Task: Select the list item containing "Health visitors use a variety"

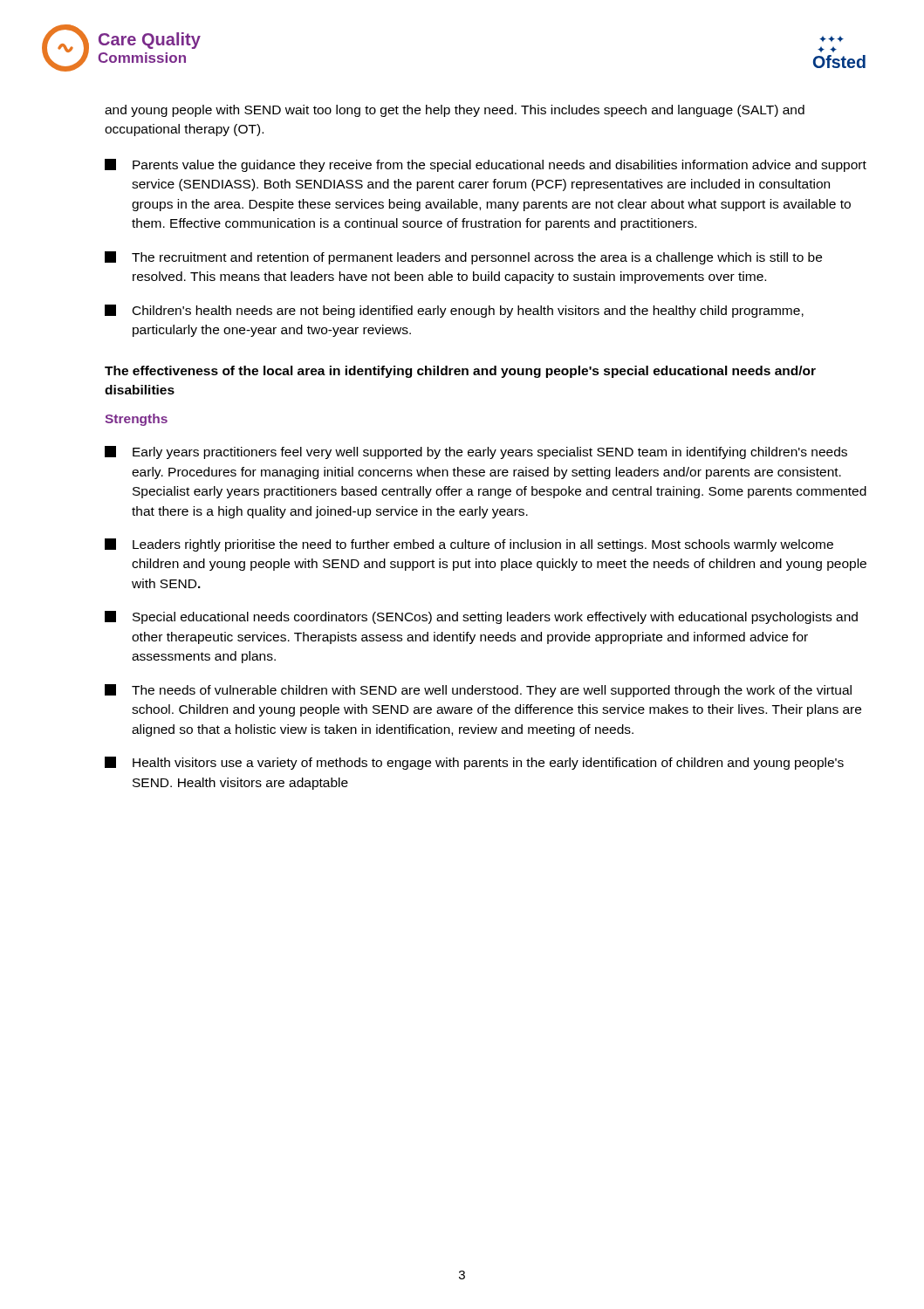Action: click(x=488, y=773)
